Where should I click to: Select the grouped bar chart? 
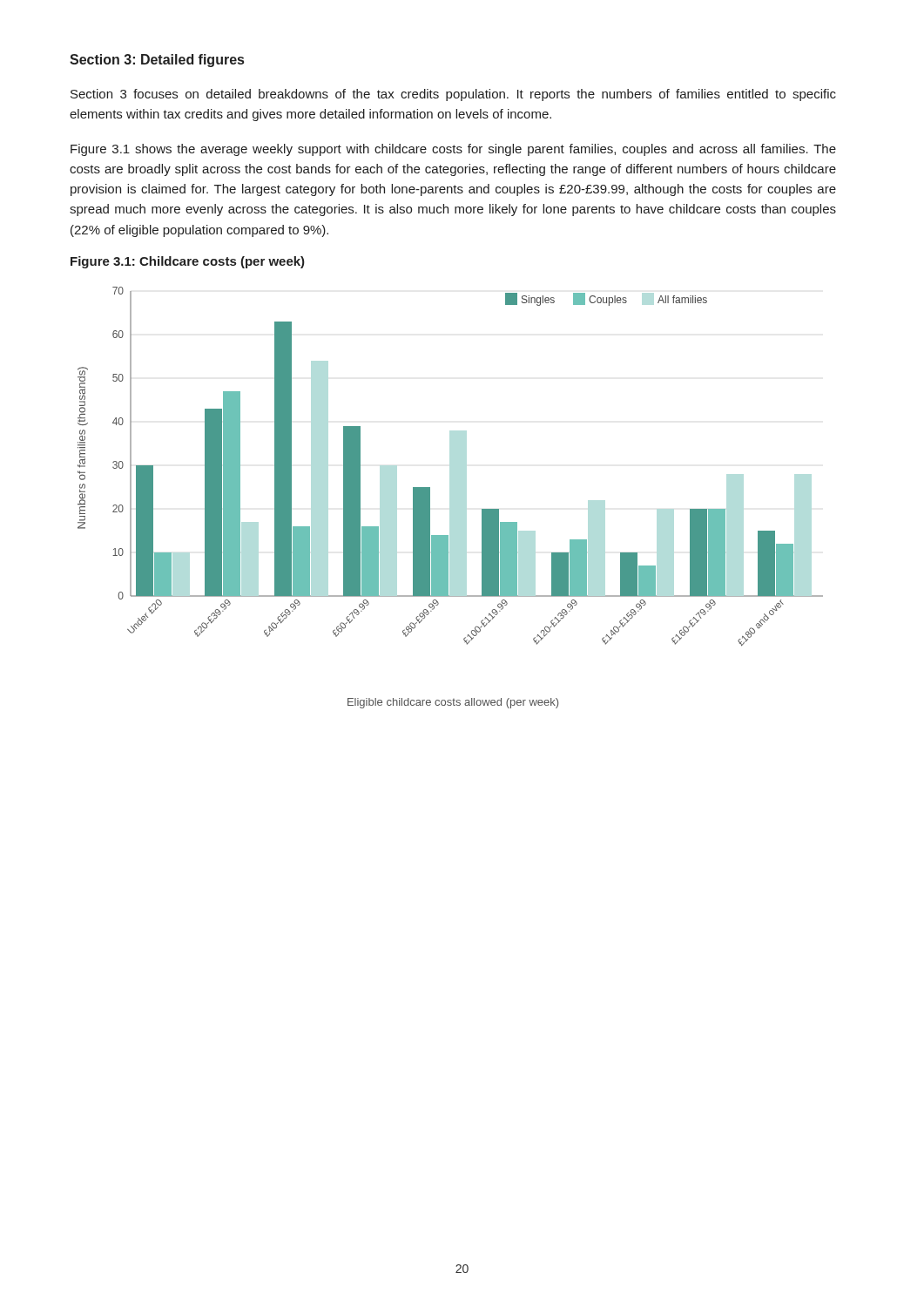453,483
